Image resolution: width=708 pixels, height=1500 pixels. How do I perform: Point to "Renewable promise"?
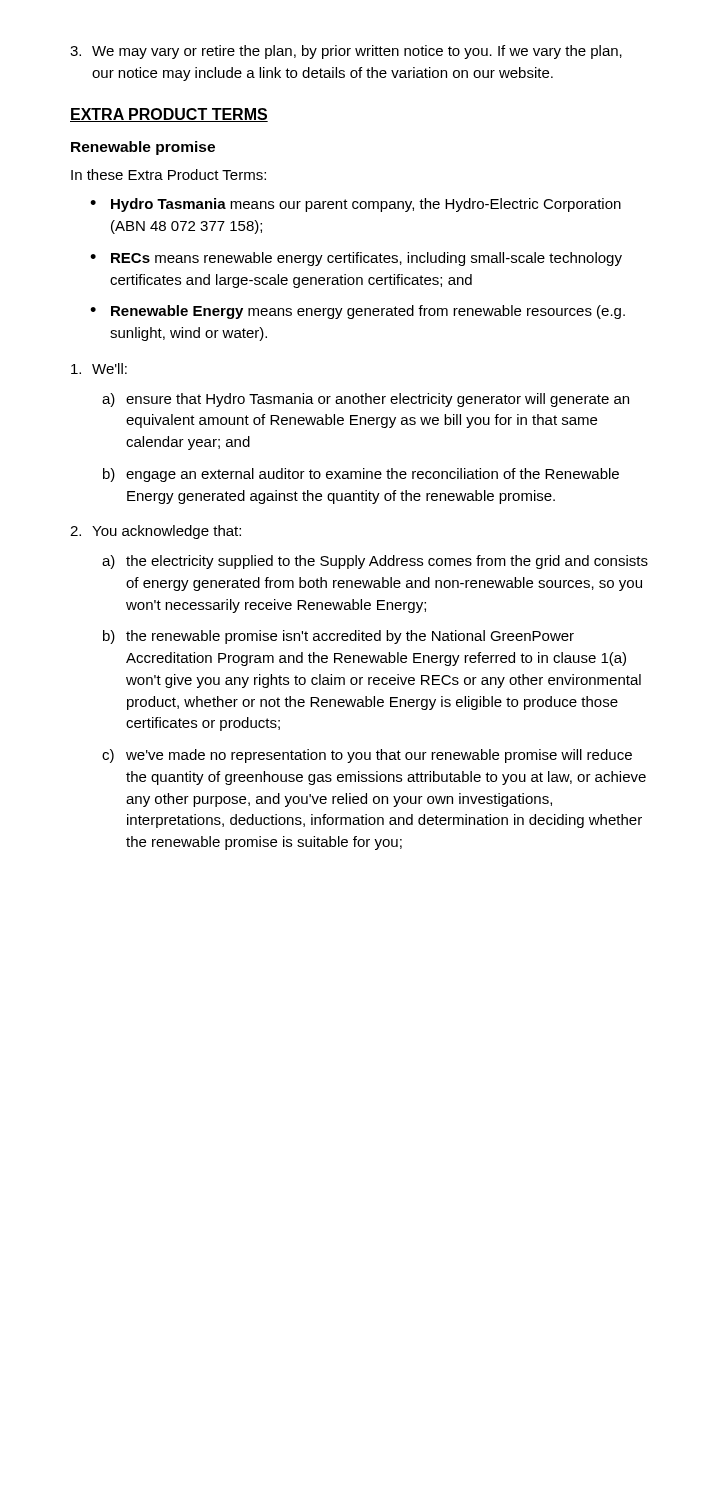(143, 146)
